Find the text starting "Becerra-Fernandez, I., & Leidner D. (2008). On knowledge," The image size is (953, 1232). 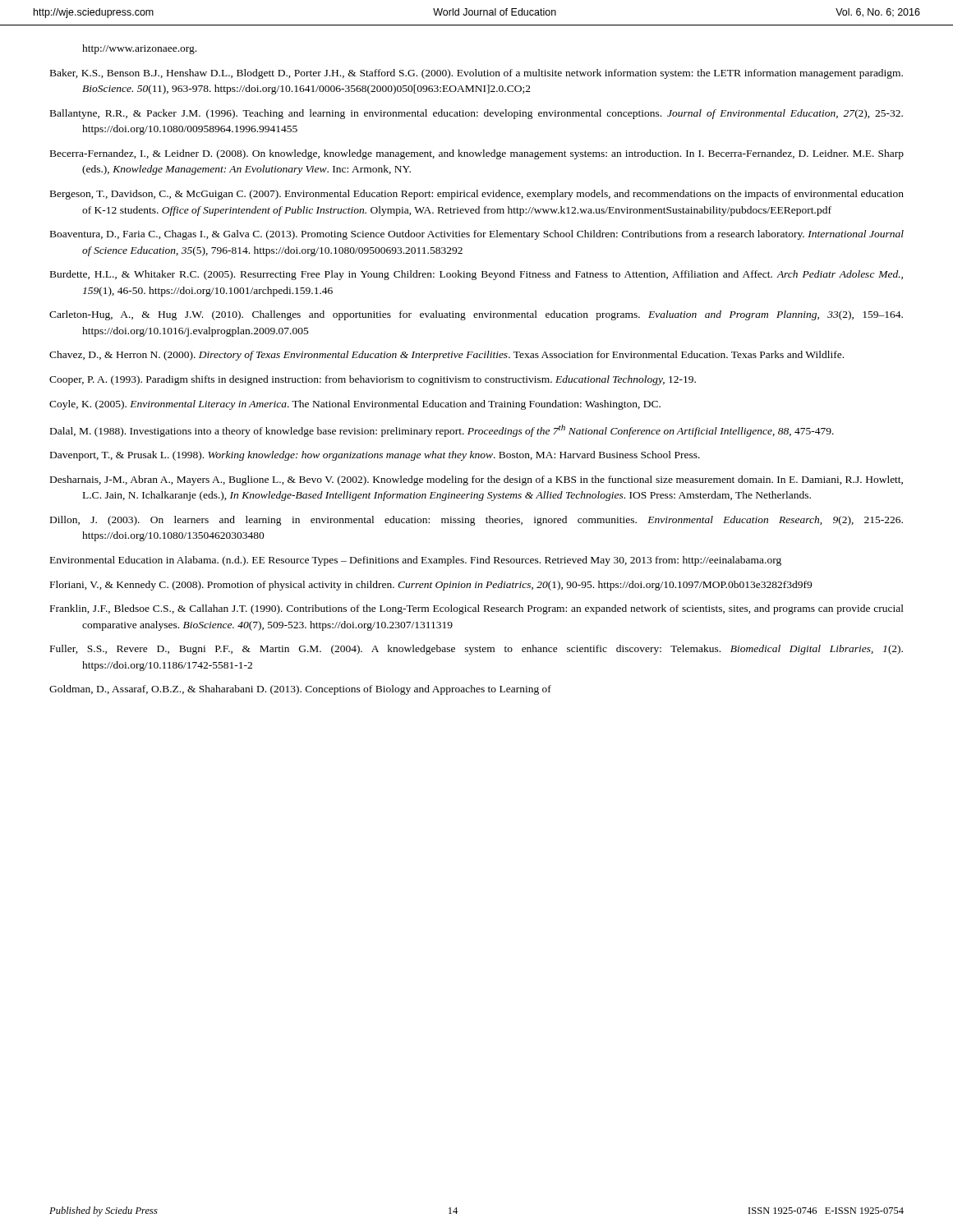[x=476, y=161]
